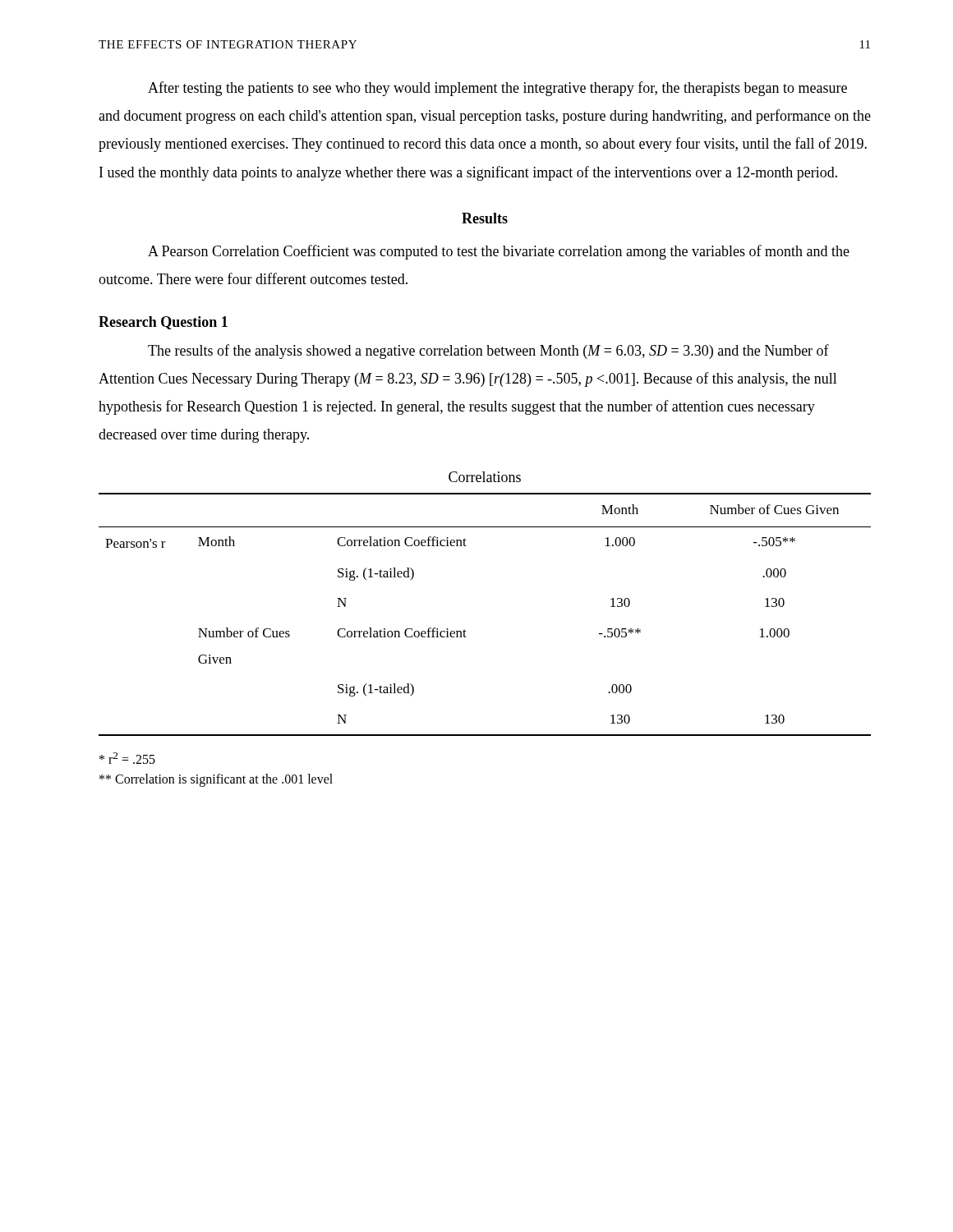Click the passage that begins "The results of the analysis showed"
Image resolution: width=953 pixels, height=1232 pixels.
(485, 393)
